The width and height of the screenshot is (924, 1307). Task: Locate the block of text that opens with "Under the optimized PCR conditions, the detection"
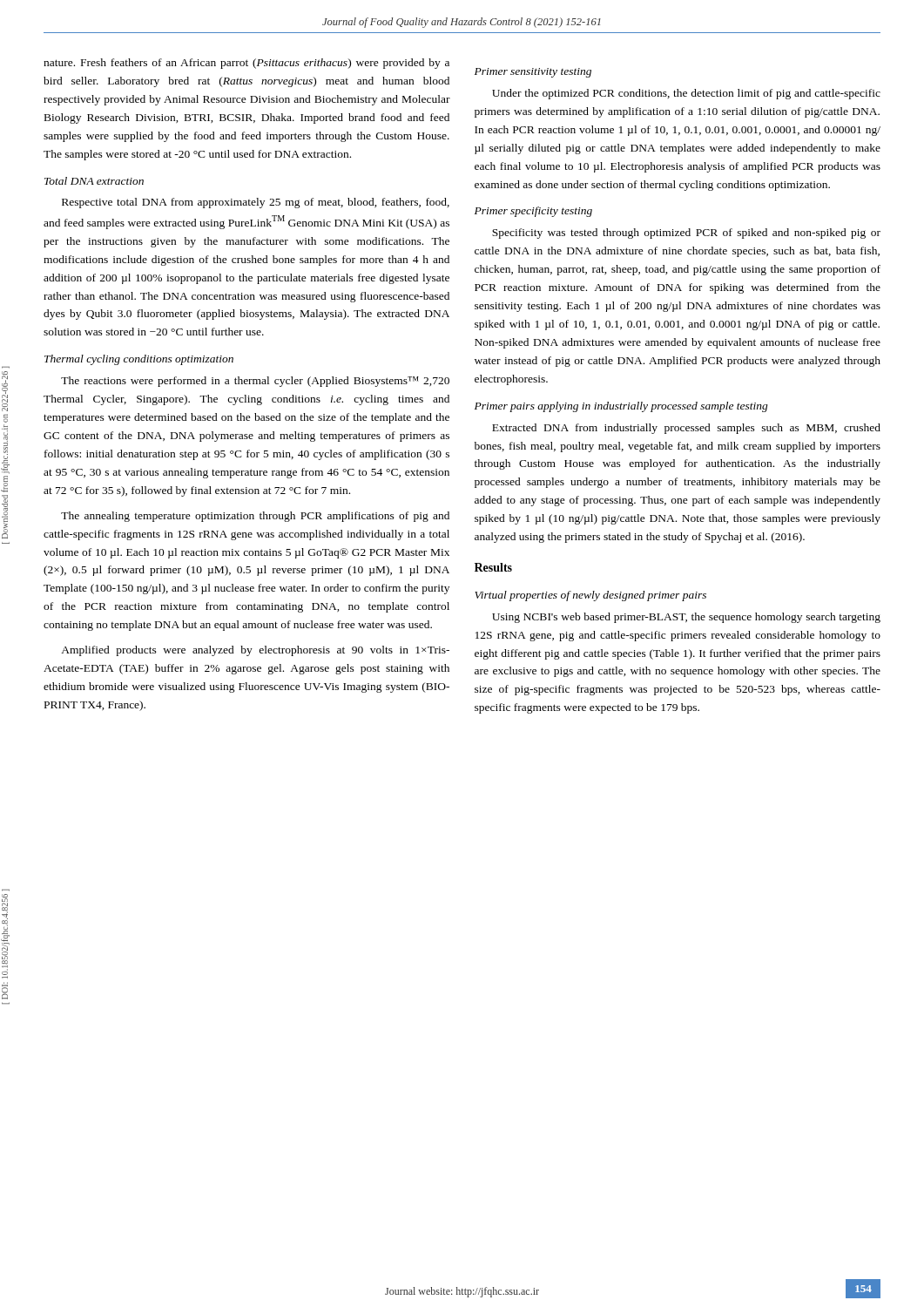click(677, 139)
